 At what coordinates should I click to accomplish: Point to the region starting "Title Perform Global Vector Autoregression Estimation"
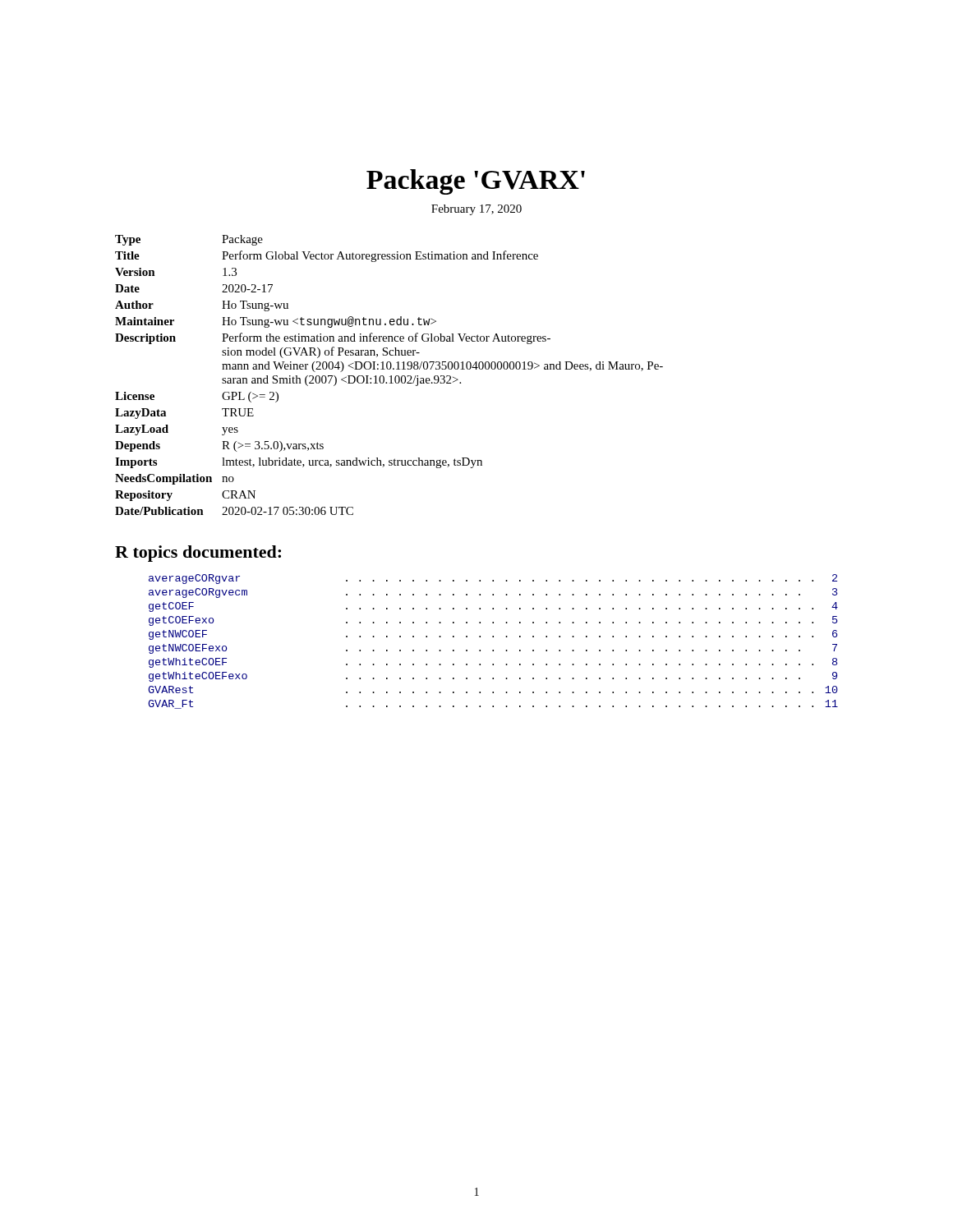(x=476, y=256)
